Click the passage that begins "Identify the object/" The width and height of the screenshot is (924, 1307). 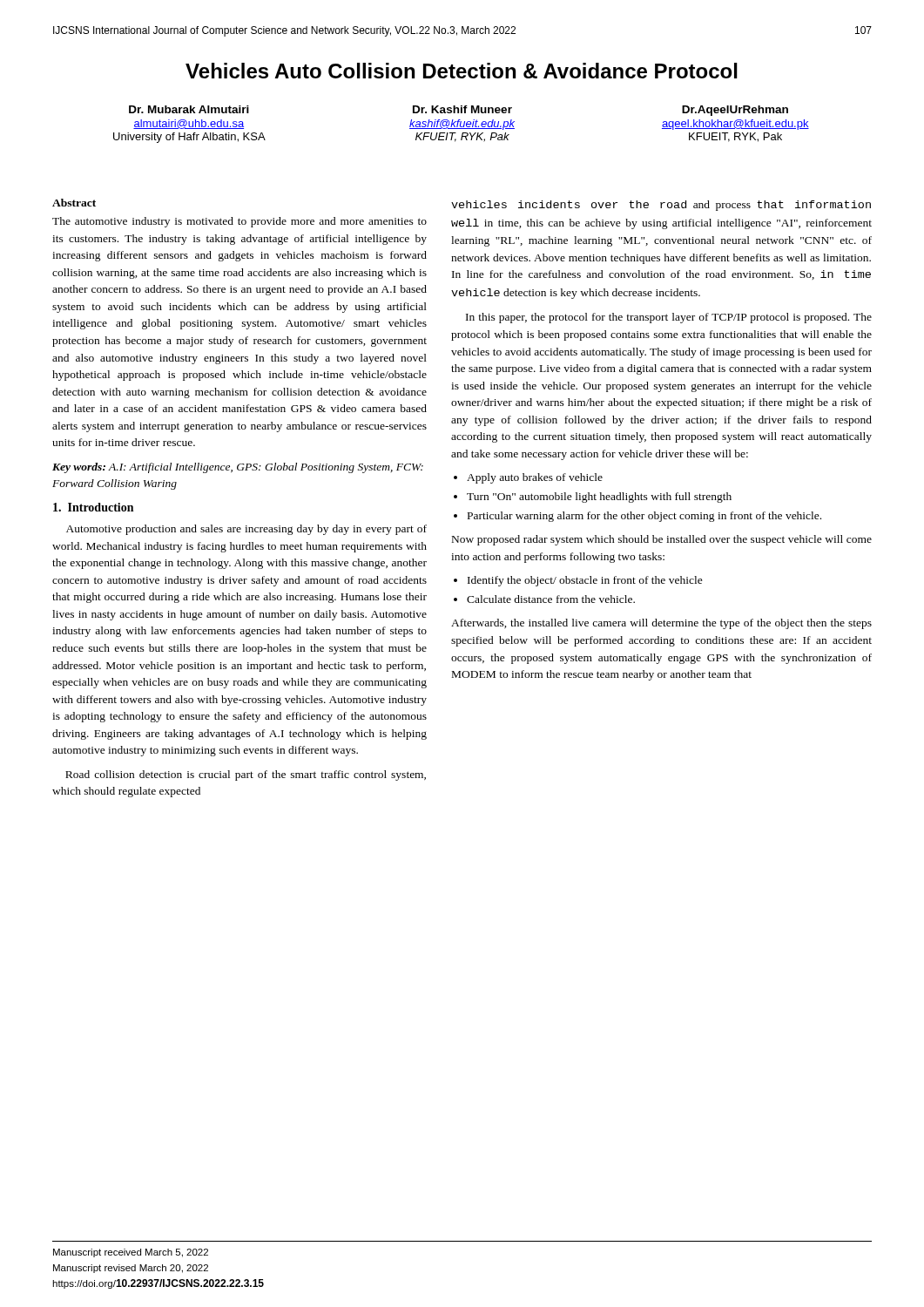click(x=585, y=580)
